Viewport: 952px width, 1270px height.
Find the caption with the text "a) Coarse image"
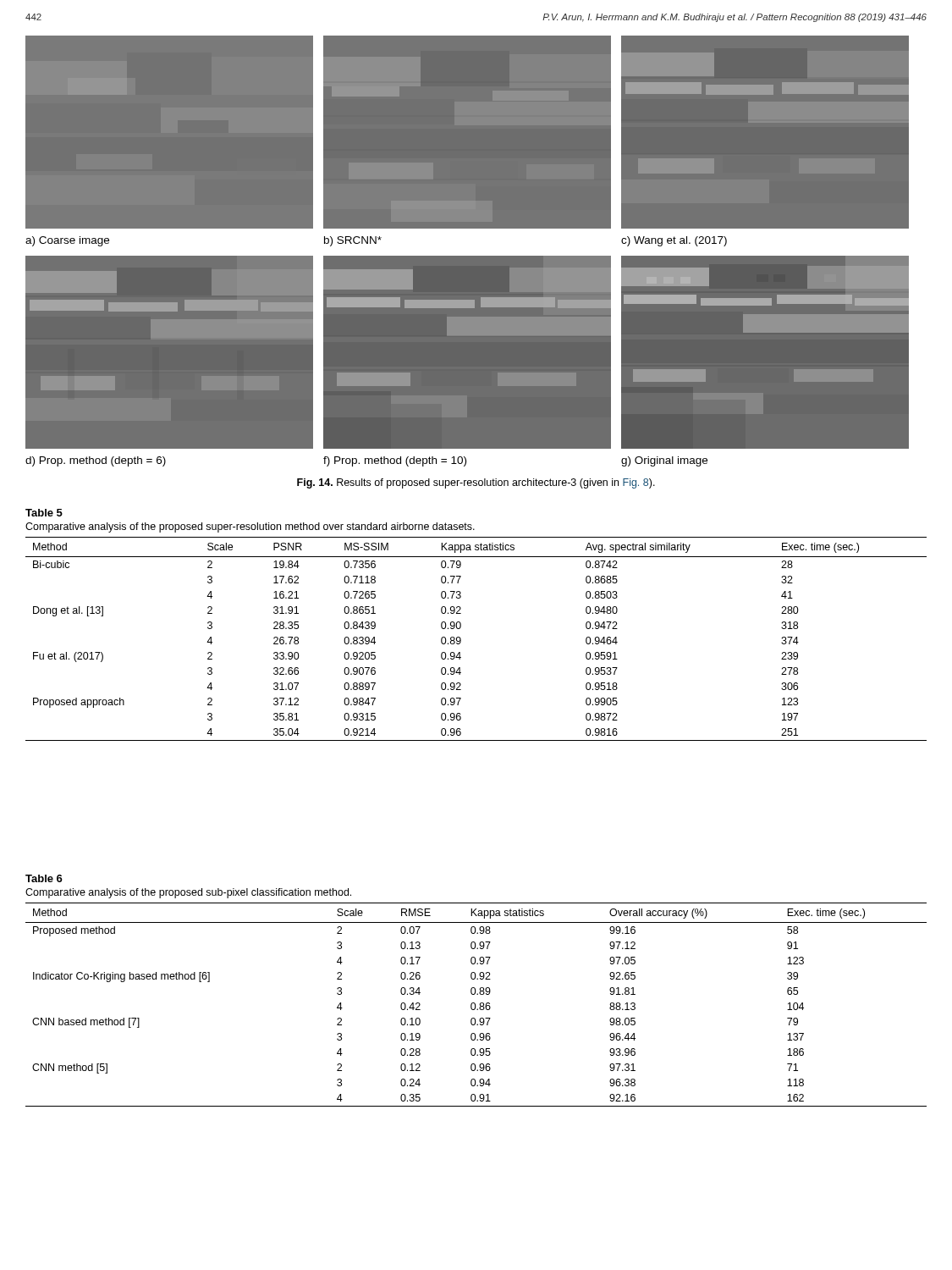[68, 240]
